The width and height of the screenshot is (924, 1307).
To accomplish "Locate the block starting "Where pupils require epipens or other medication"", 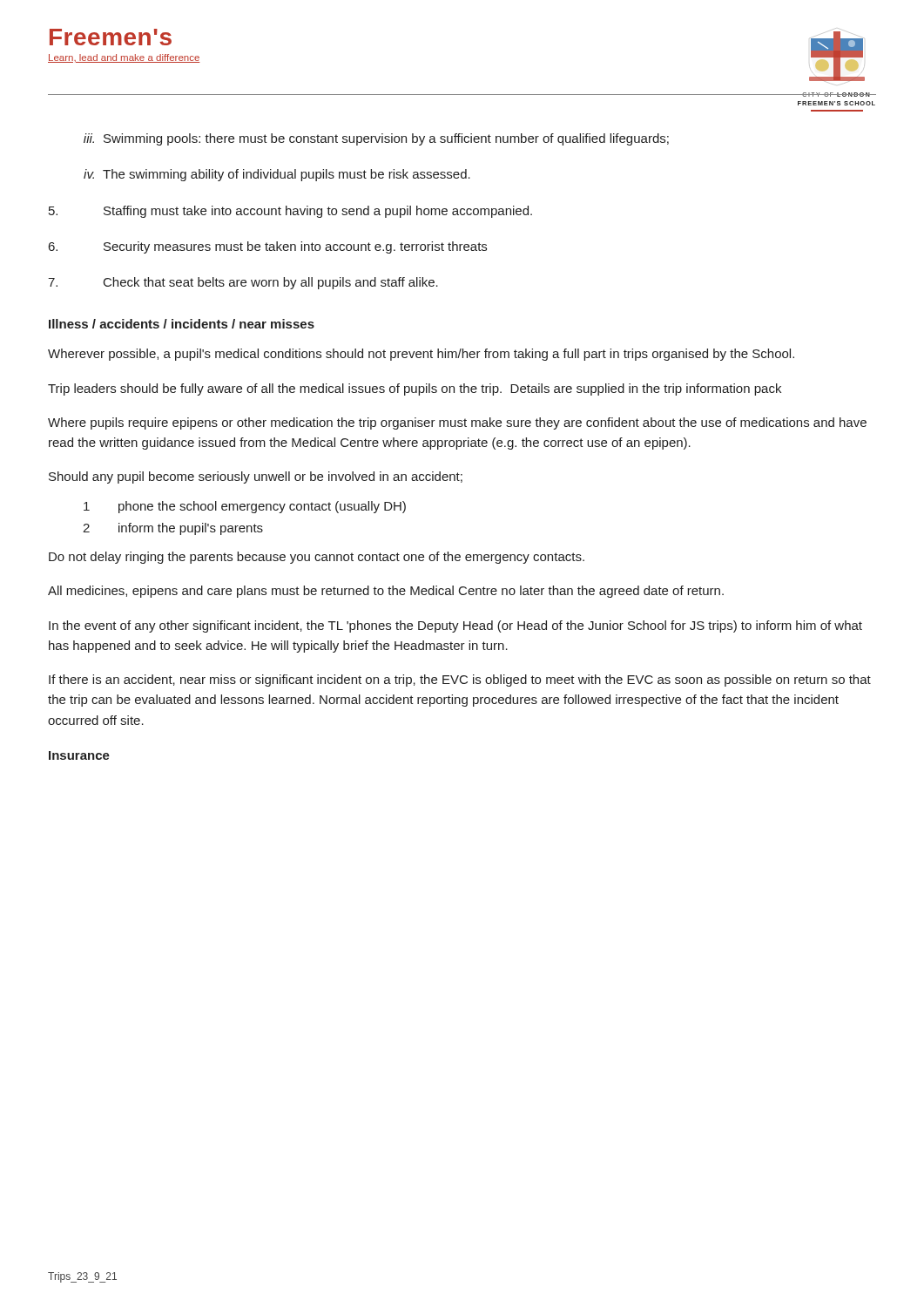I will (x=457, y=432).
